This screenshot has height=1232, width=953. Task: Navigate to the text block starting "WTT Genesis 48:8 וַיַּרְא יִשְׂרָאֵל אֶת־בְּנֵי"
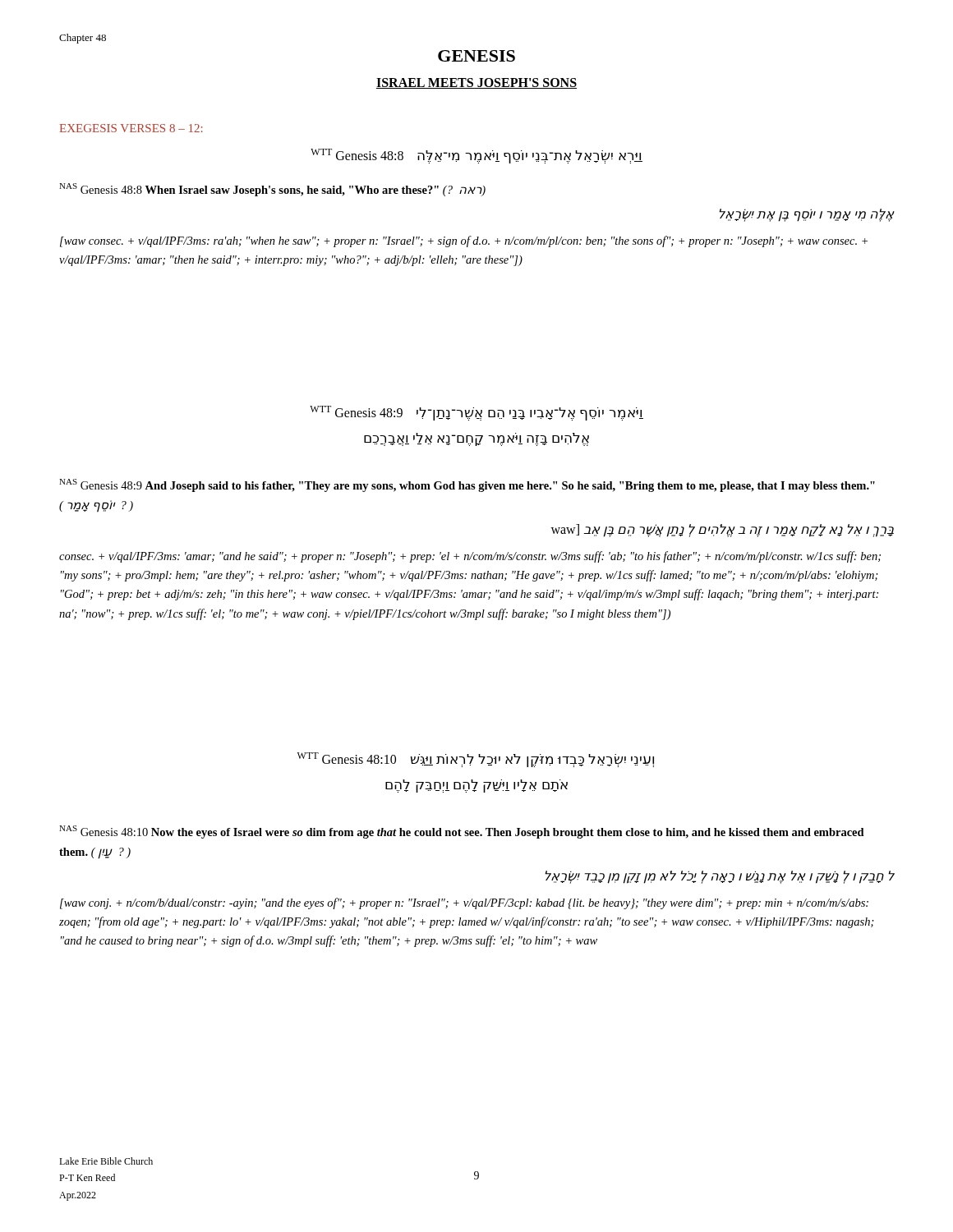tap(476, 155)
